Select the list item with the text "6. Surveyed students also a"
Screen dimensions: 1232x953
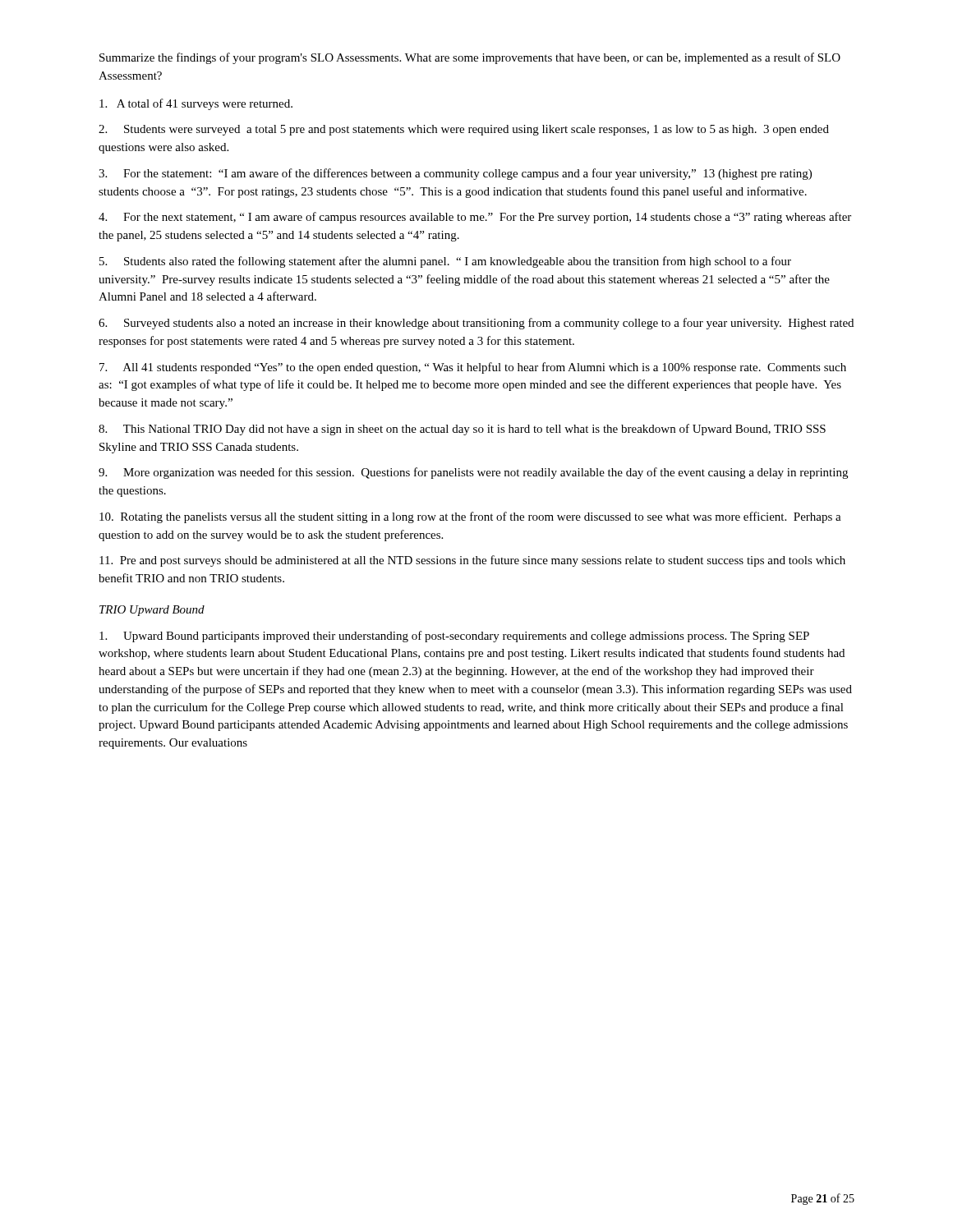point(476,332)
